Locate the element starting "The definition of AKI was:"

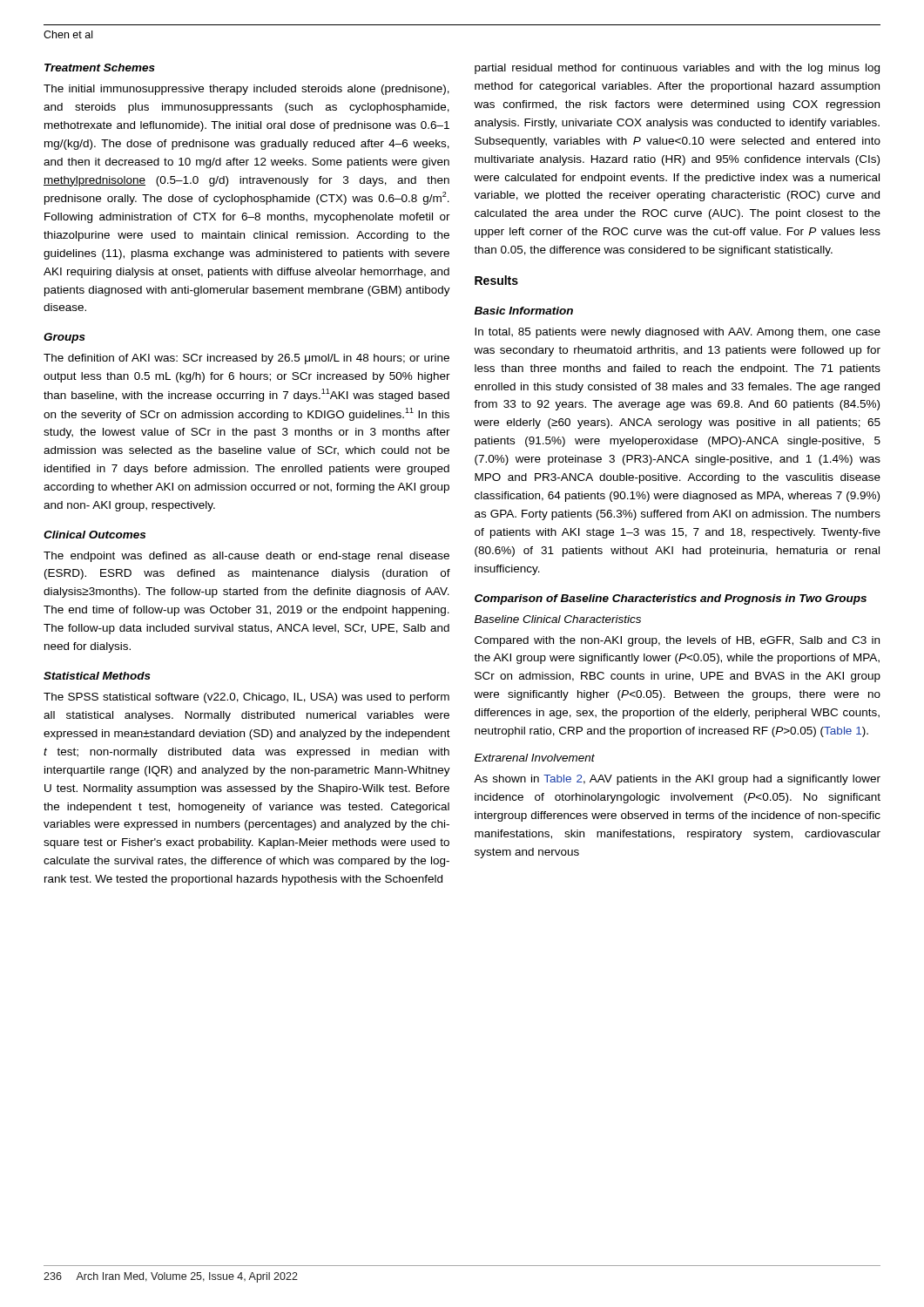247,432
